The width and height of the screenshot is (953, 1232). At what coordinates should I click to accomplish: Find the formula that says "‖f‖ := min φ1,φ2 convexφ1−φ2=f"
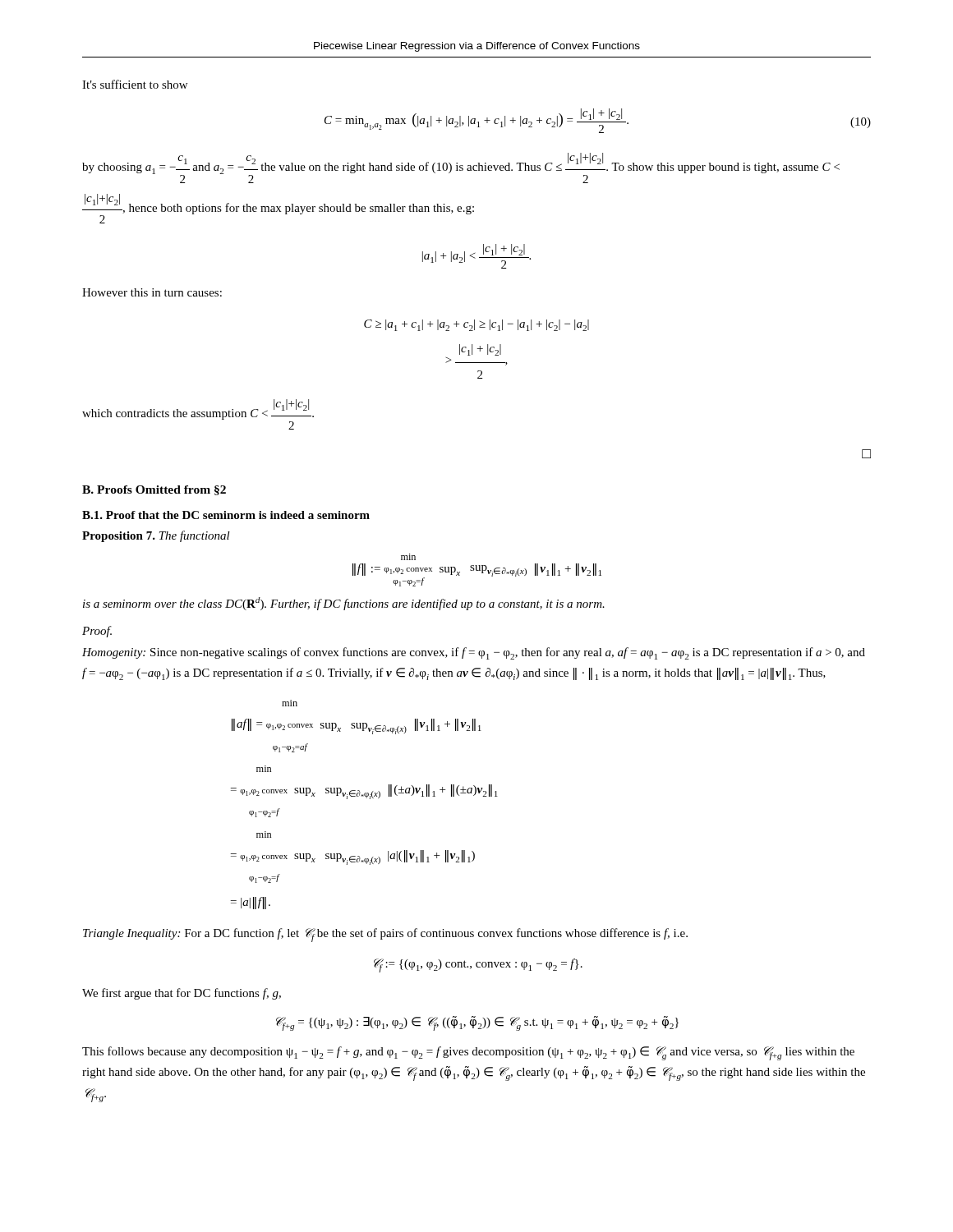(476, 570)
